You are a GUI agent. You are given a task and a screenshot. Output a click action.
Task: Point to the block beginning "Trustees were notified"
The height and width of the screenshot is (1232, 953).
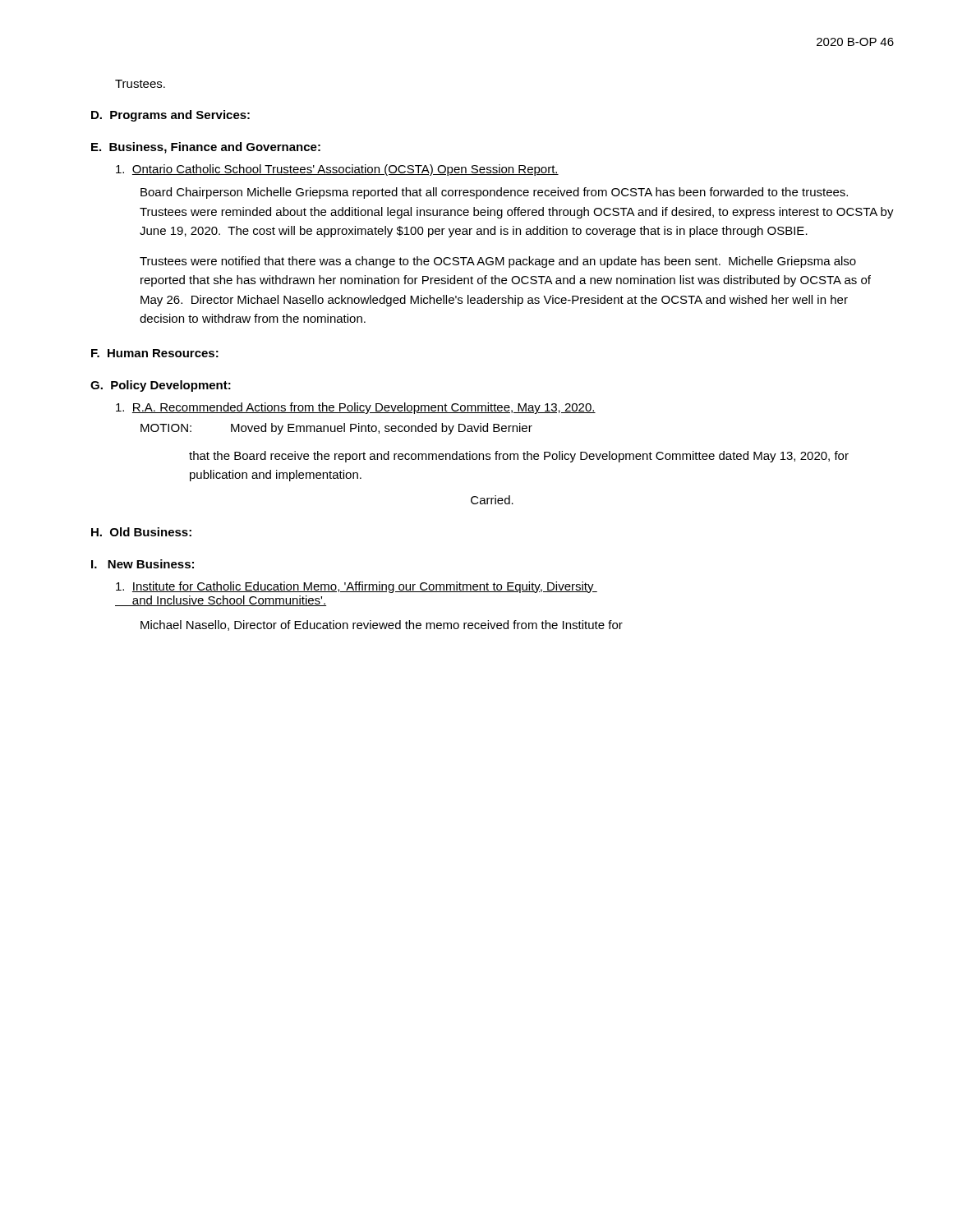click(x=505, y=289)
